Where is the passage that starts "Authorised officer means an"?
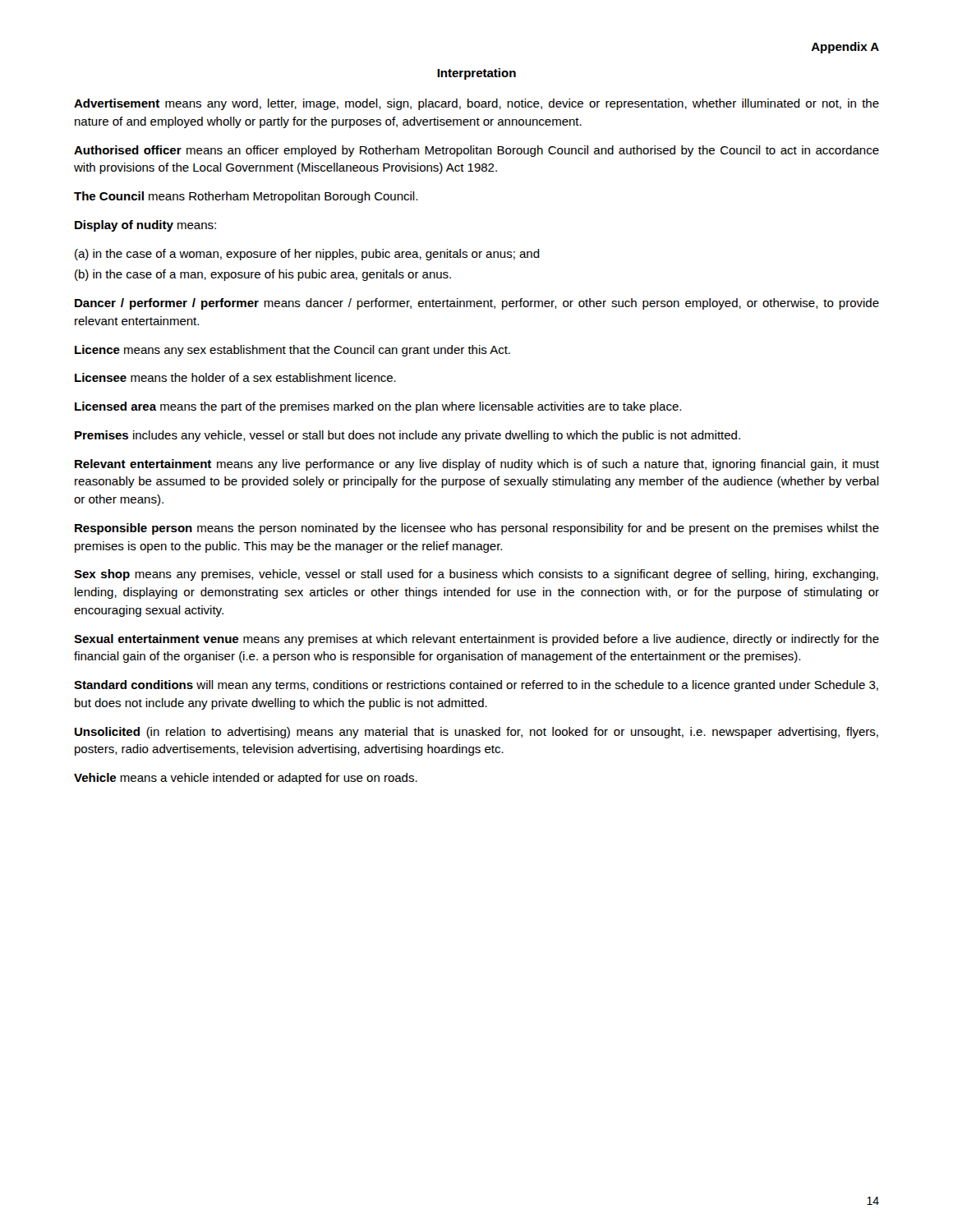Image resolution: width=953 pixels, height=1232 pixels. pos(476,158)
